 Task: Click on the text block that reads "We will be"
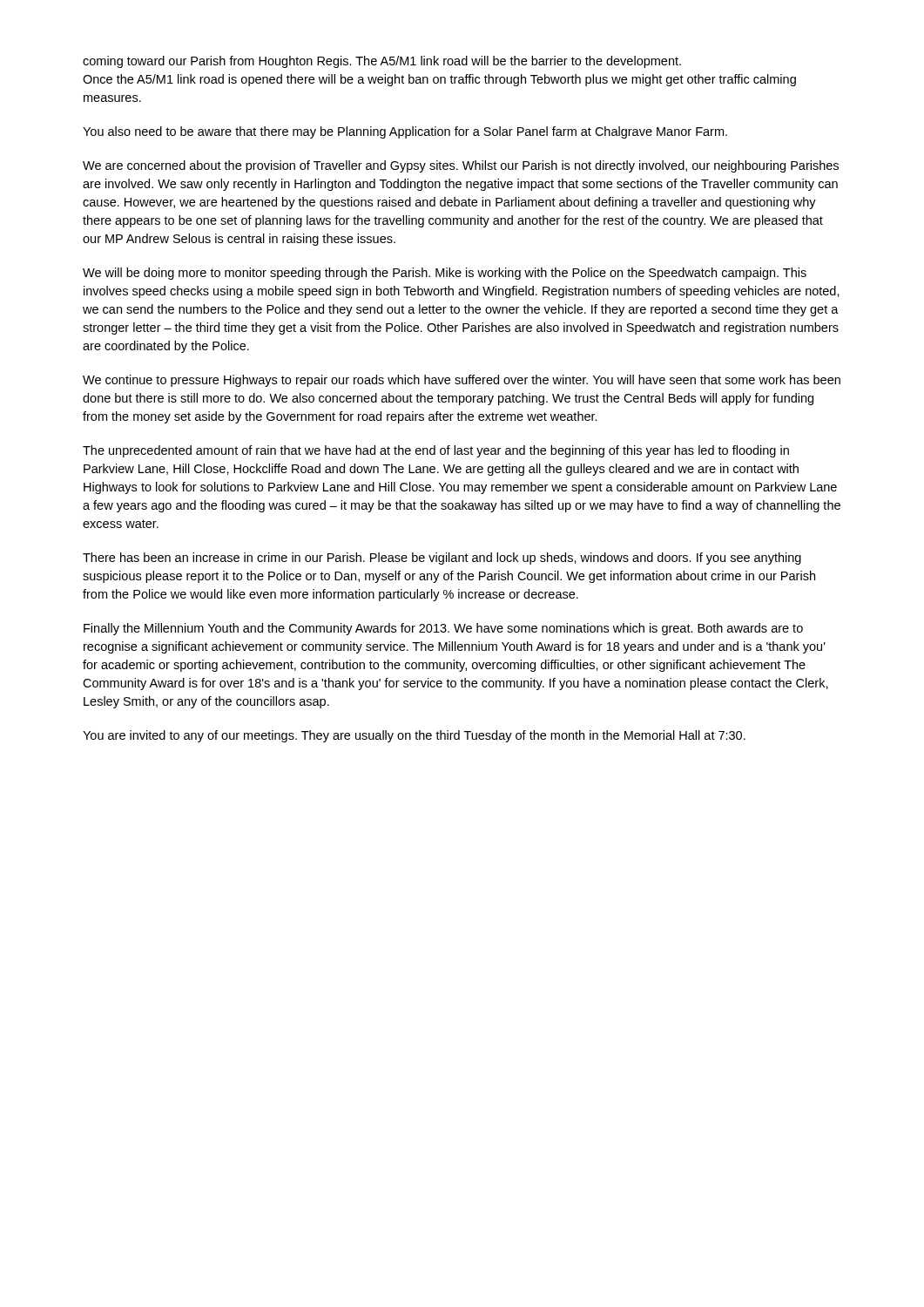pos(461,309)
